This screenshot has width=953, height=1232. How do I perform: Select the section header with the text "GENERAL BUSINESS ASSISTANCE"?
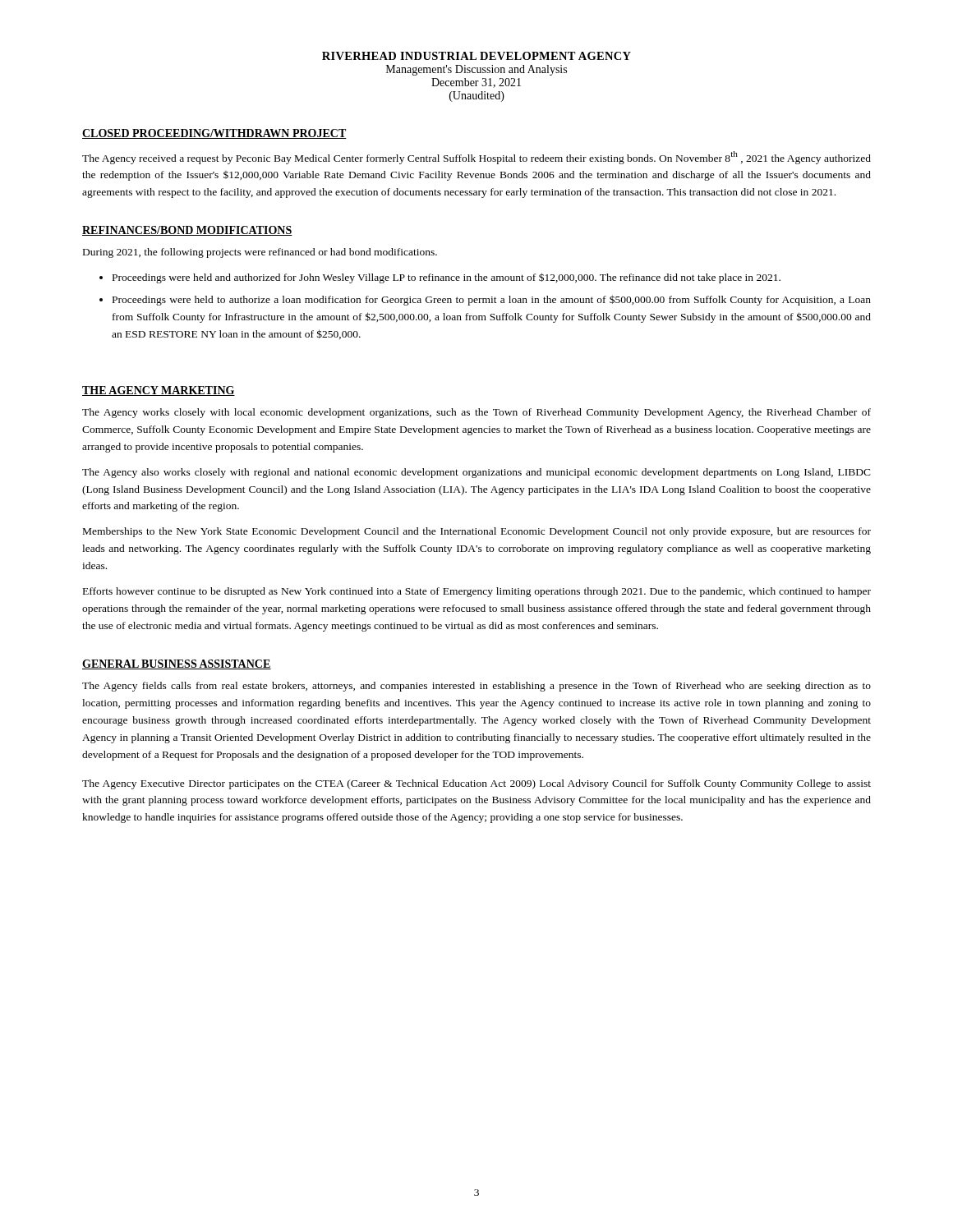click(x=176, y=664)
